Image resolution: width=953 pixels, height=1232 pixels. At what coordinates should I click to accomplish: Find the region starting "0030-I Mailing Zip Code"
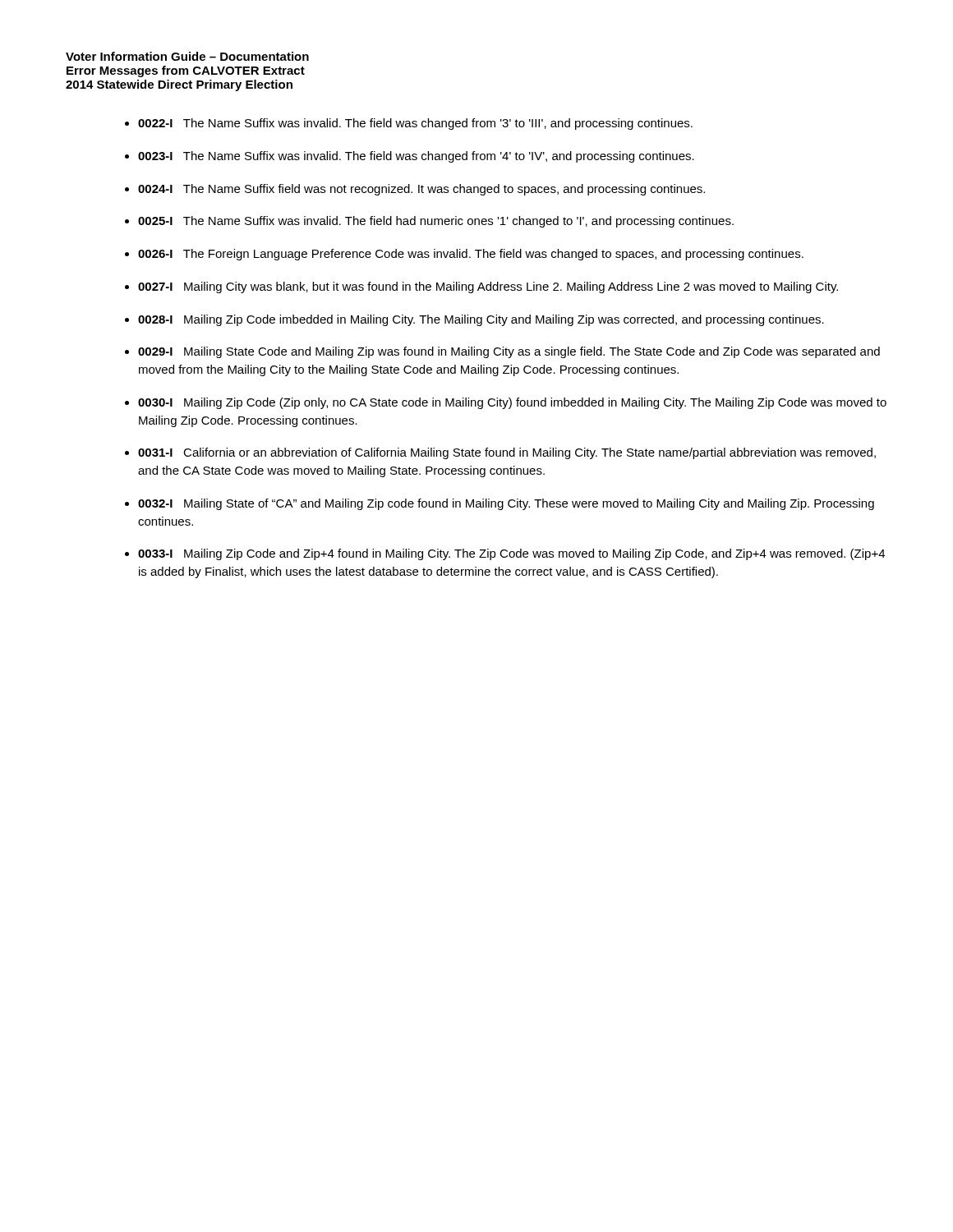click(x=512, y=411)
